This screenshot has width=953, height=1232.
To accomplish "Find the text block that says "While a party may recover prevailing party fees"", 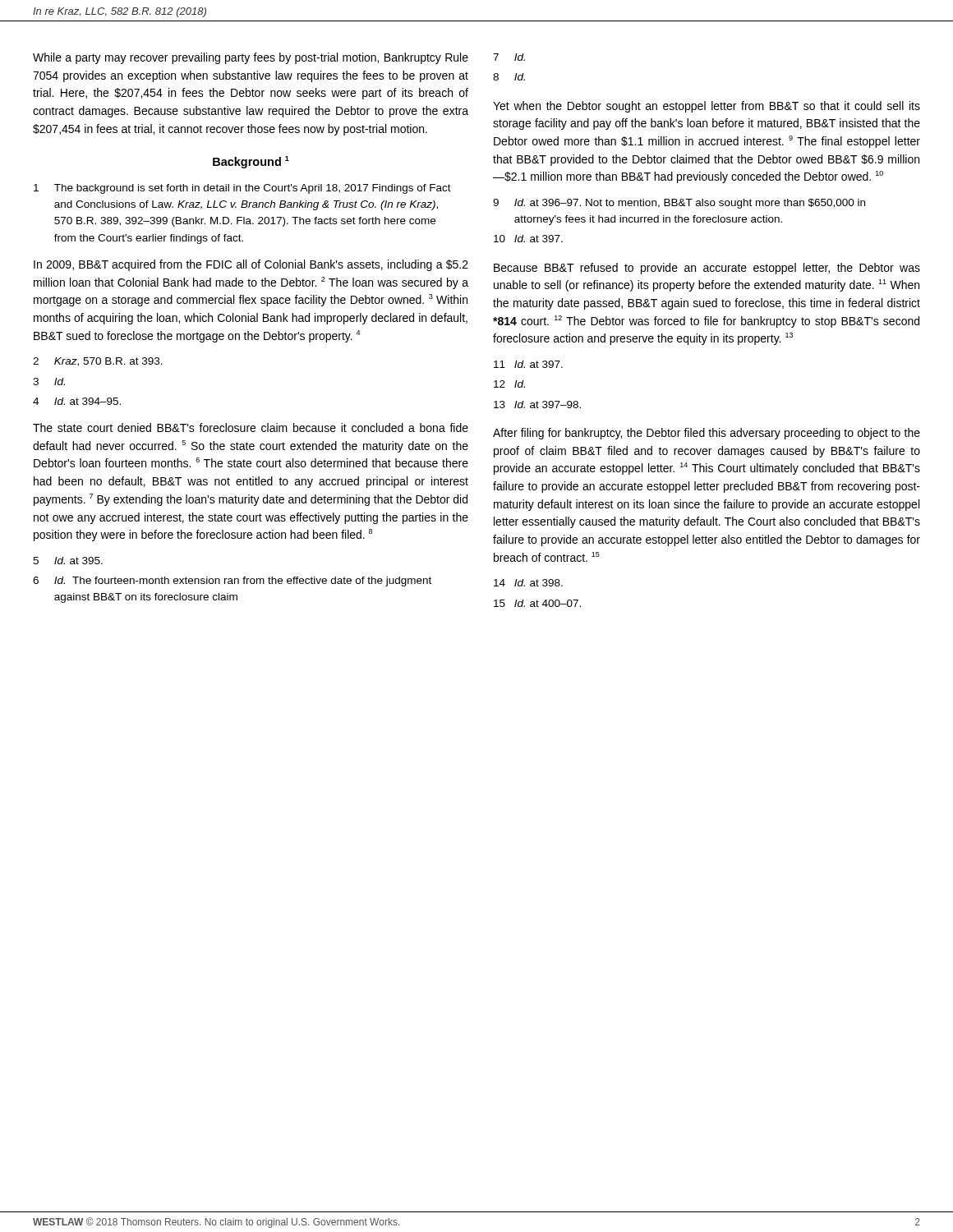I will [x=251, y=93].
